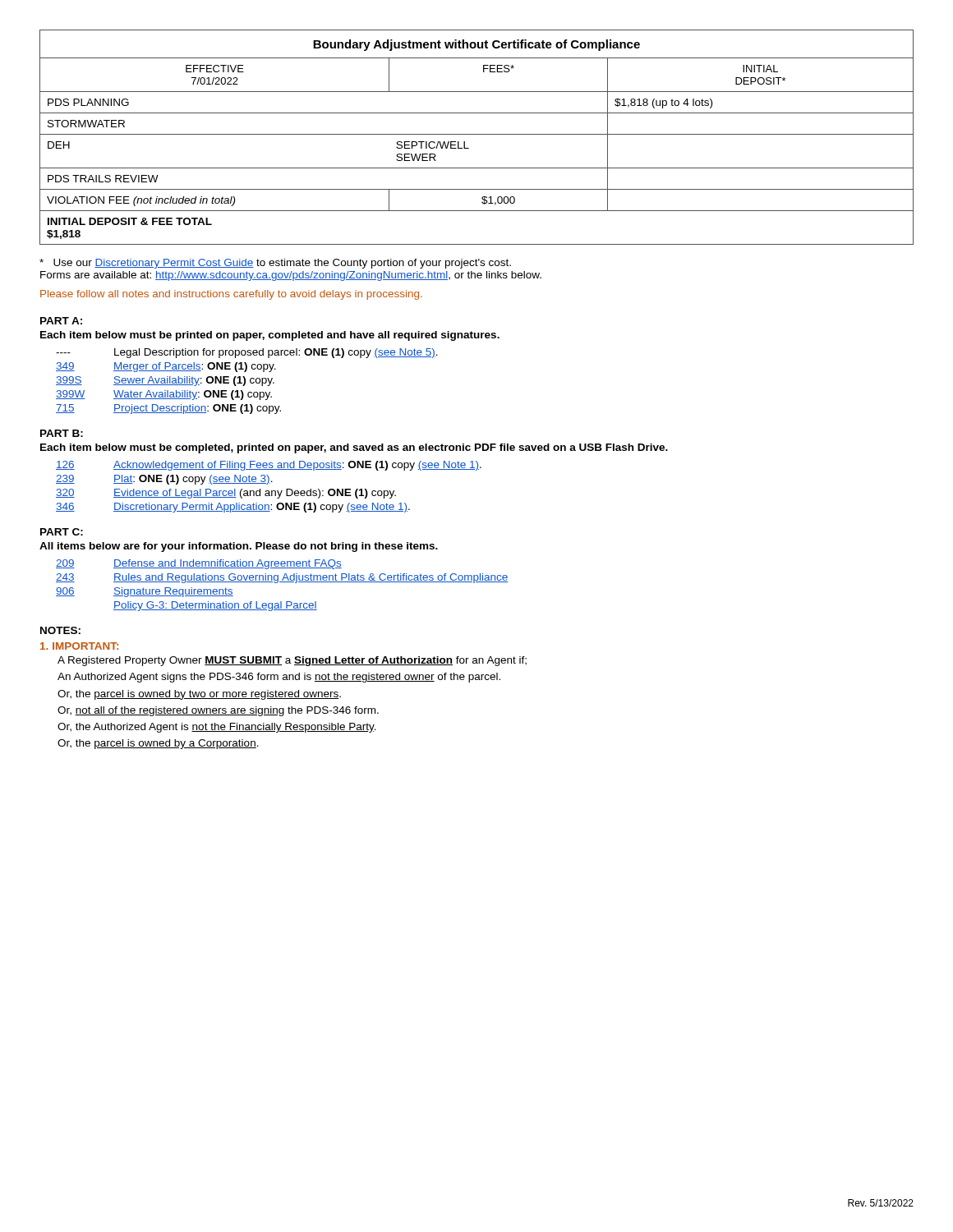Select the passage starting "PART A:"
This screenshot has height=1232, width=953.
click(61, 321)
